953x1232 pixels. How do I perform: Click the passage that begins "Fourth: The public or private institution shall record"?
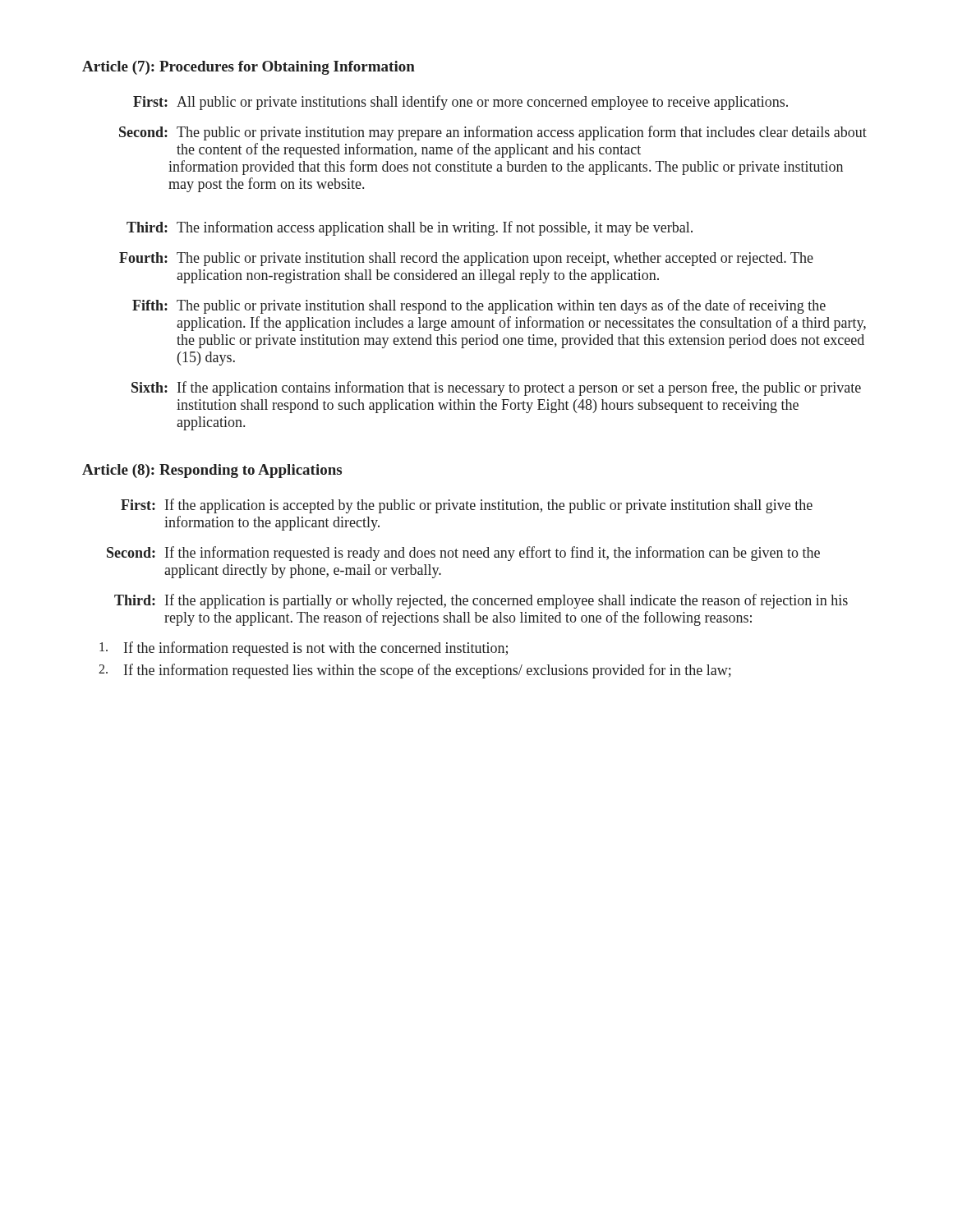[x=476, y=267]
